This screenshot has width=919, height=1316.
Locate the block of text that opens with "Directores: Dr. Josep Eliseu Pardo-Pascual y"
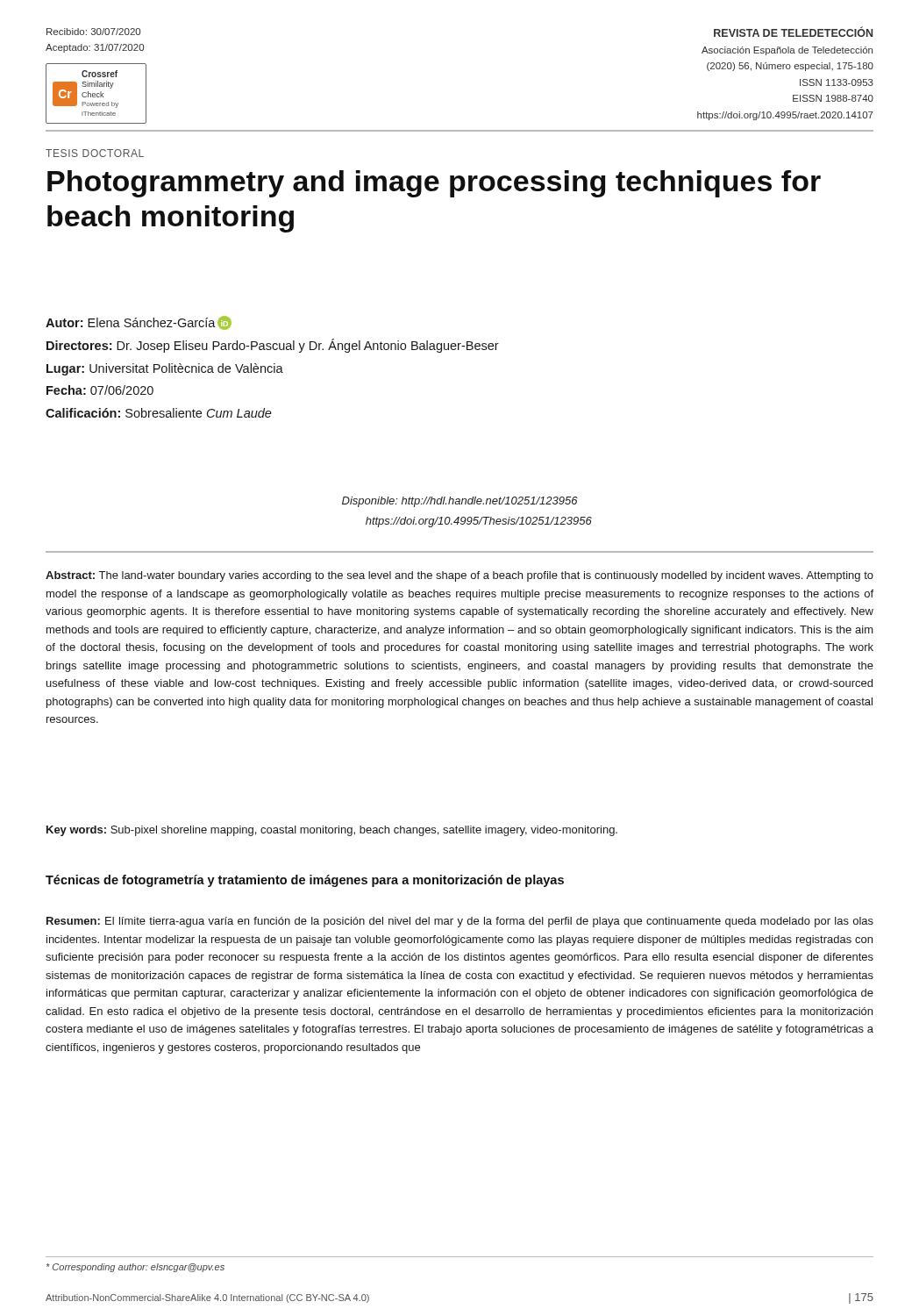click(x=272, y=345)
